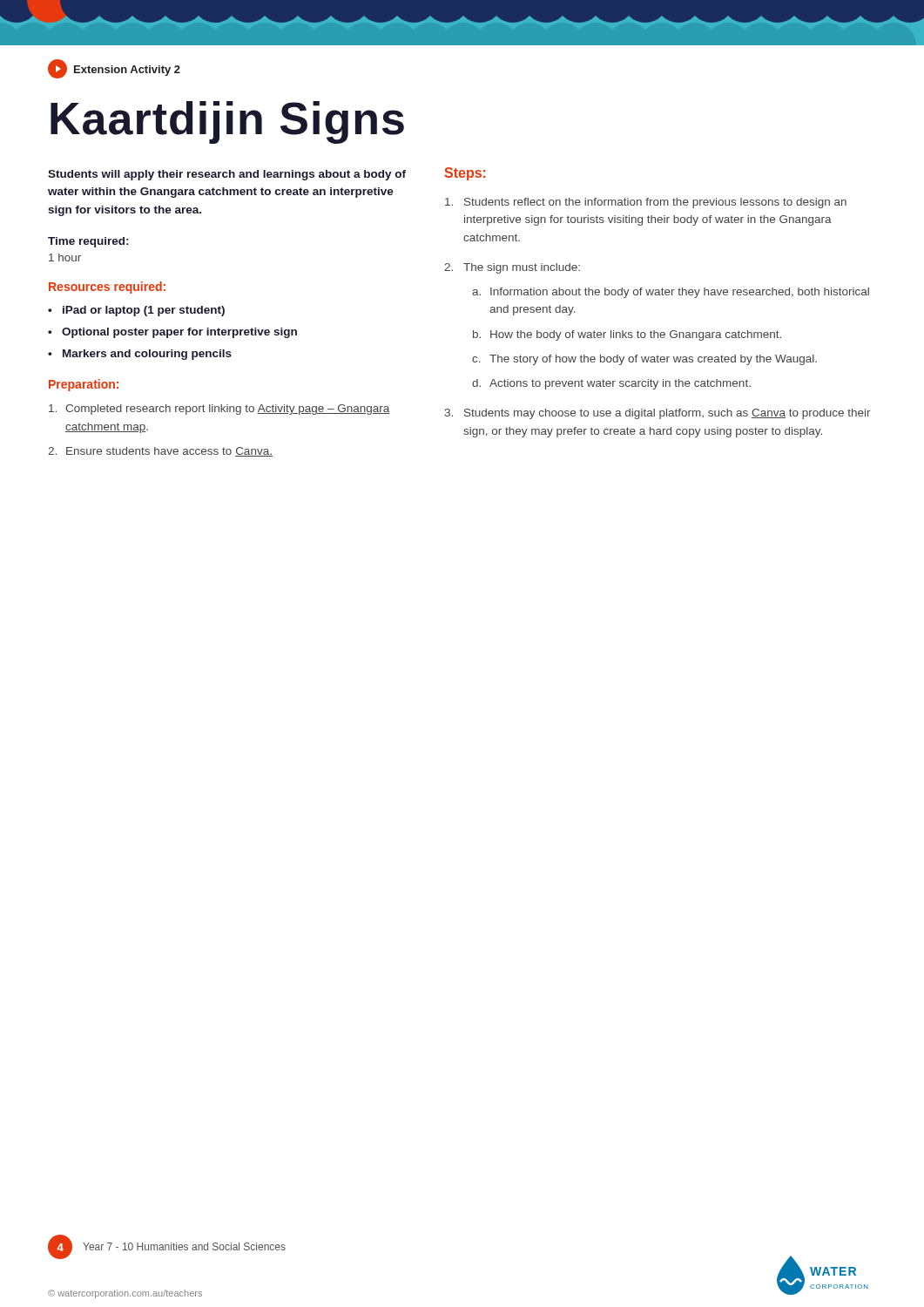Select the text block containing "Students will apply their research and learnings about"
Screen dimensions: 1307x924
click(x=227, y=191)
